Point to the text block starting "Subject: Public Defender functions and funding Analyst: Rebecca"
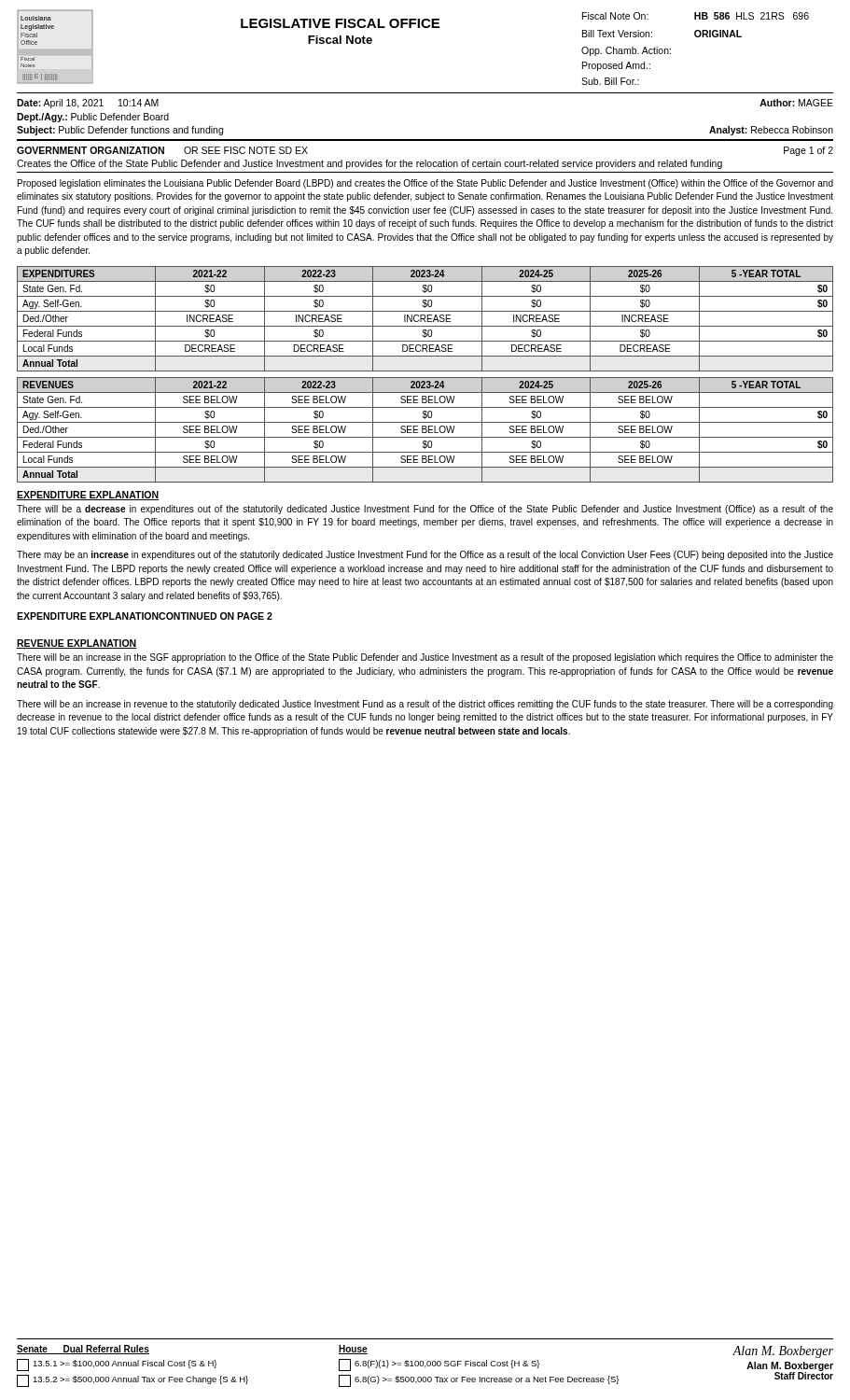 tap(425, 130)
